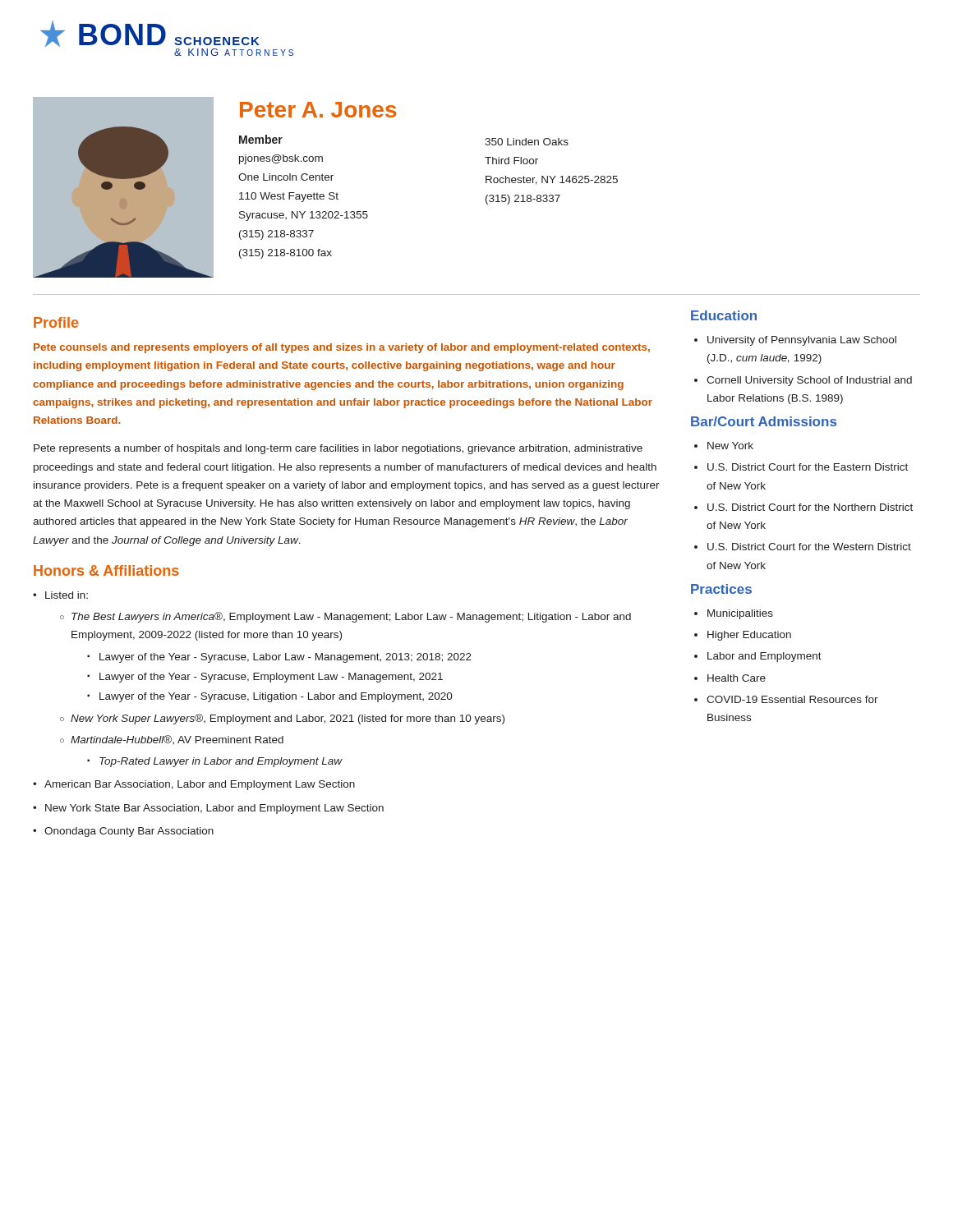Find "COVID-19 Essential Resources for Business" on this page
The height and width of the screenshot is (1232, 953).
[x=792, y=709]
